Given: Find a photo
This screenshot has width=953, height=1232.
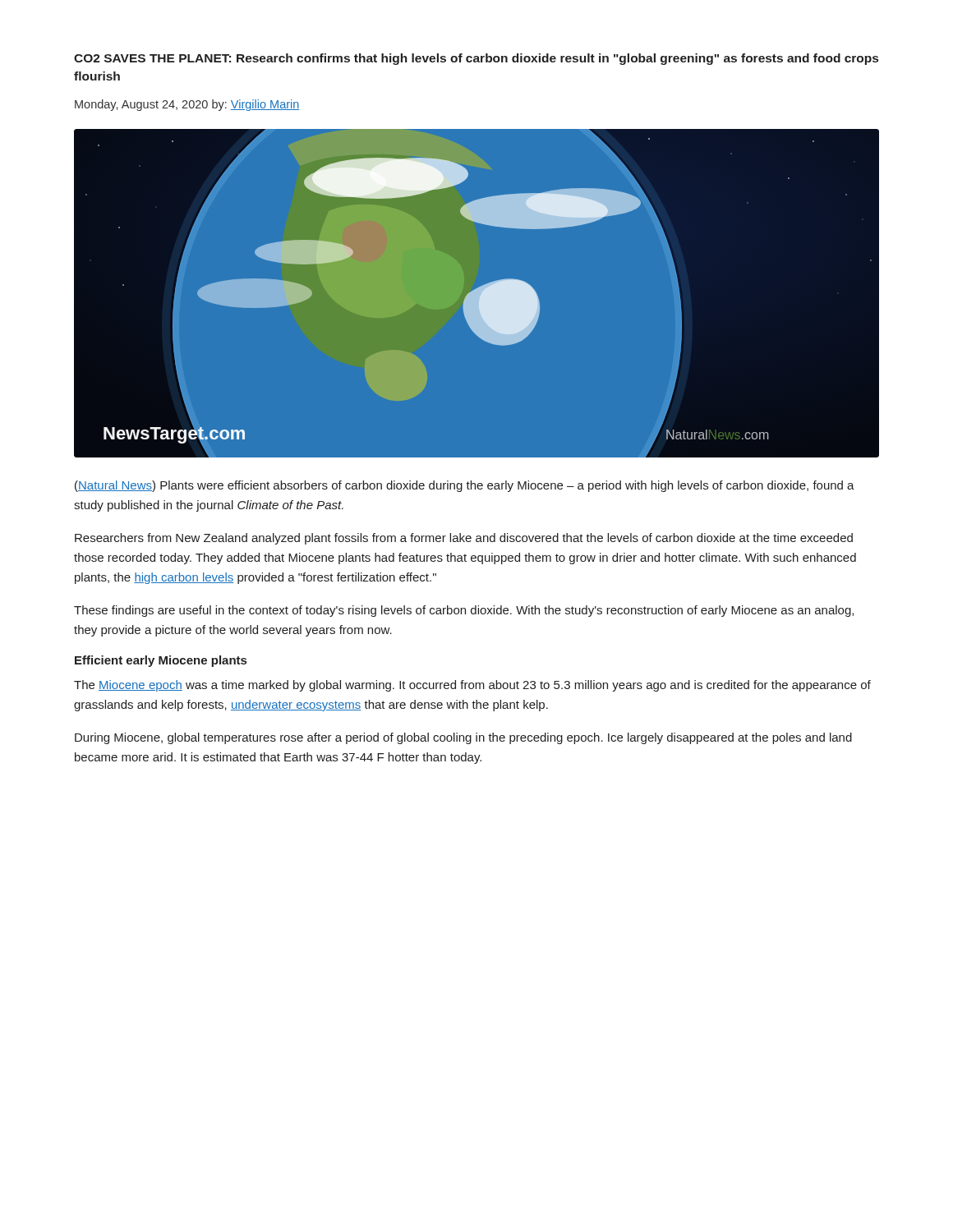Looking at the screenshot, I should coord(476,293).
